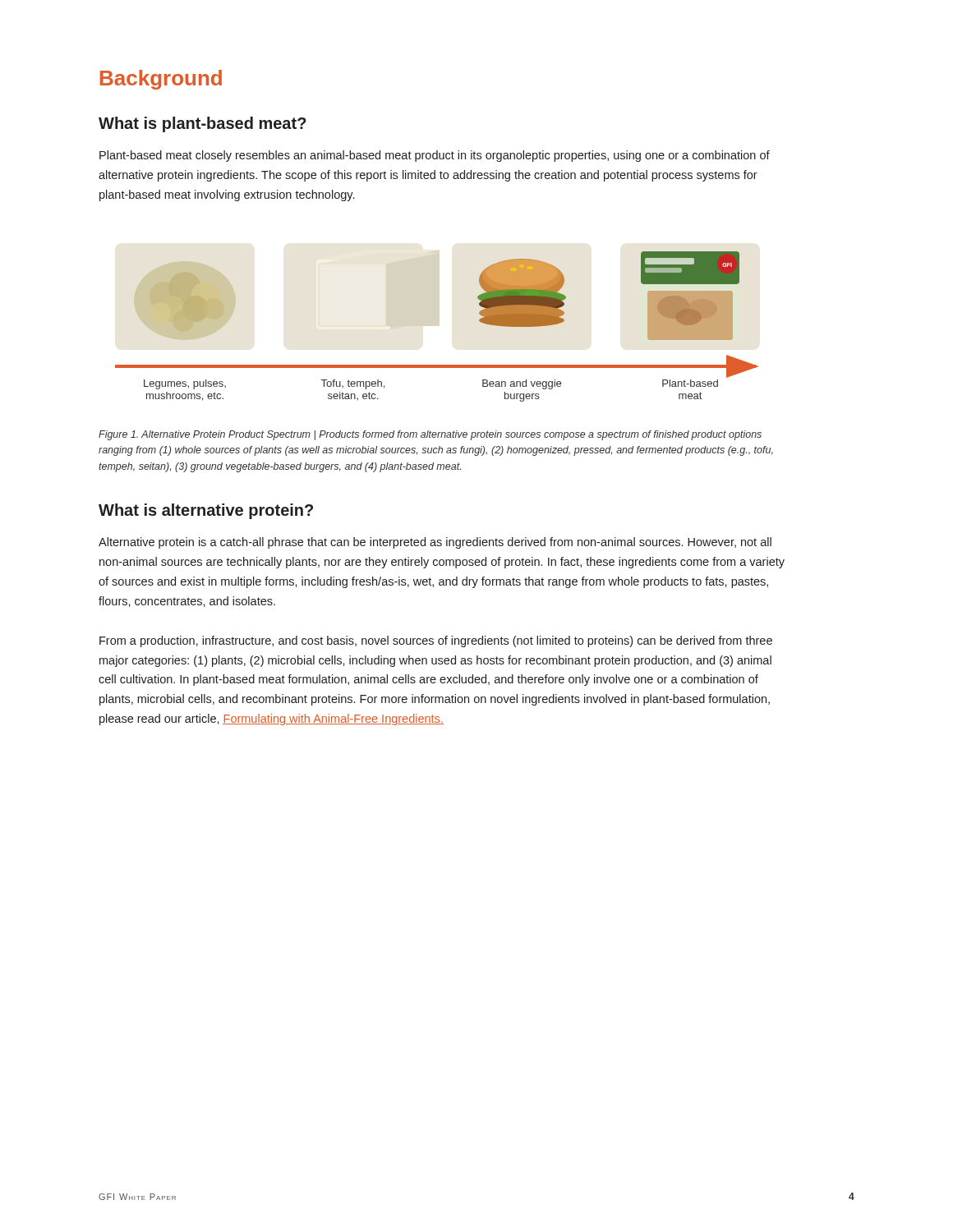Where is the passage that starts "From a production, infrastructure, and cost basis, novel"?
This screenshot has height=1232, width=953.
tap(436, 680)
